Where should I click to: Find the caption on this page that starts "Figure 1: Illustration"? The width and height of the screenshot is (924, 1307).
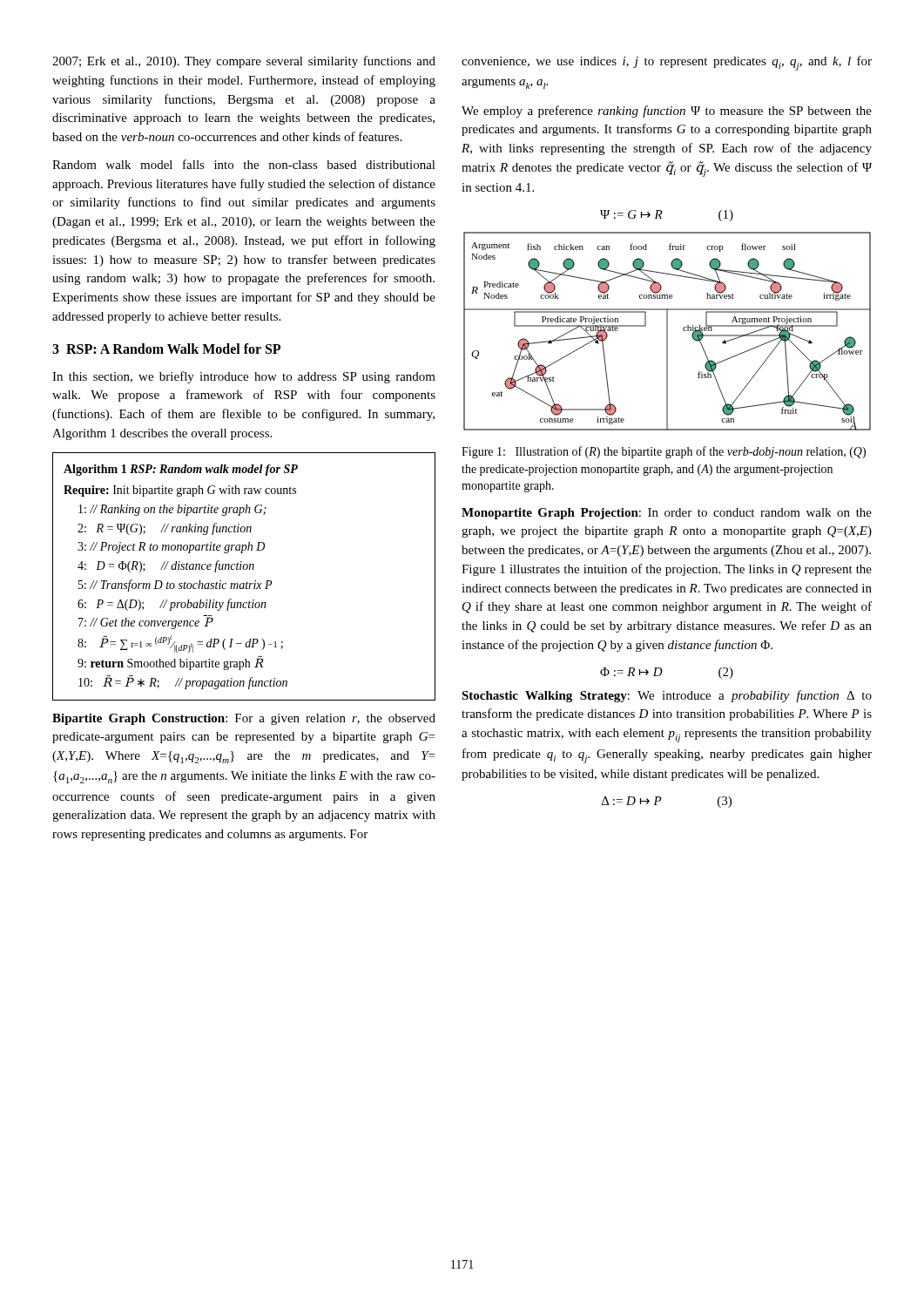(667, 469)
